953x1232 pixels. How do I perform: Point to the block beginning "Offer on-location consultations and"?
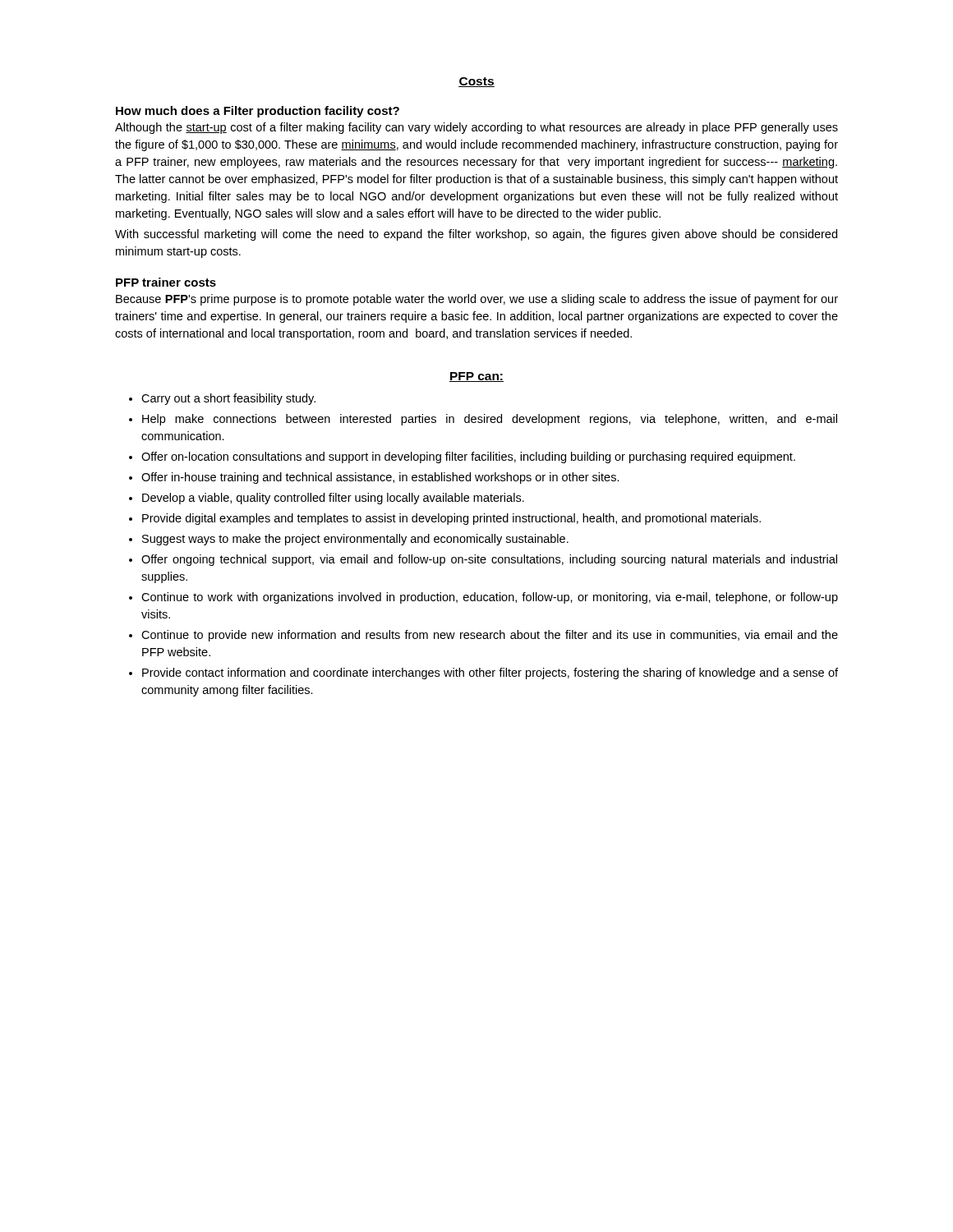click(469, 457)
